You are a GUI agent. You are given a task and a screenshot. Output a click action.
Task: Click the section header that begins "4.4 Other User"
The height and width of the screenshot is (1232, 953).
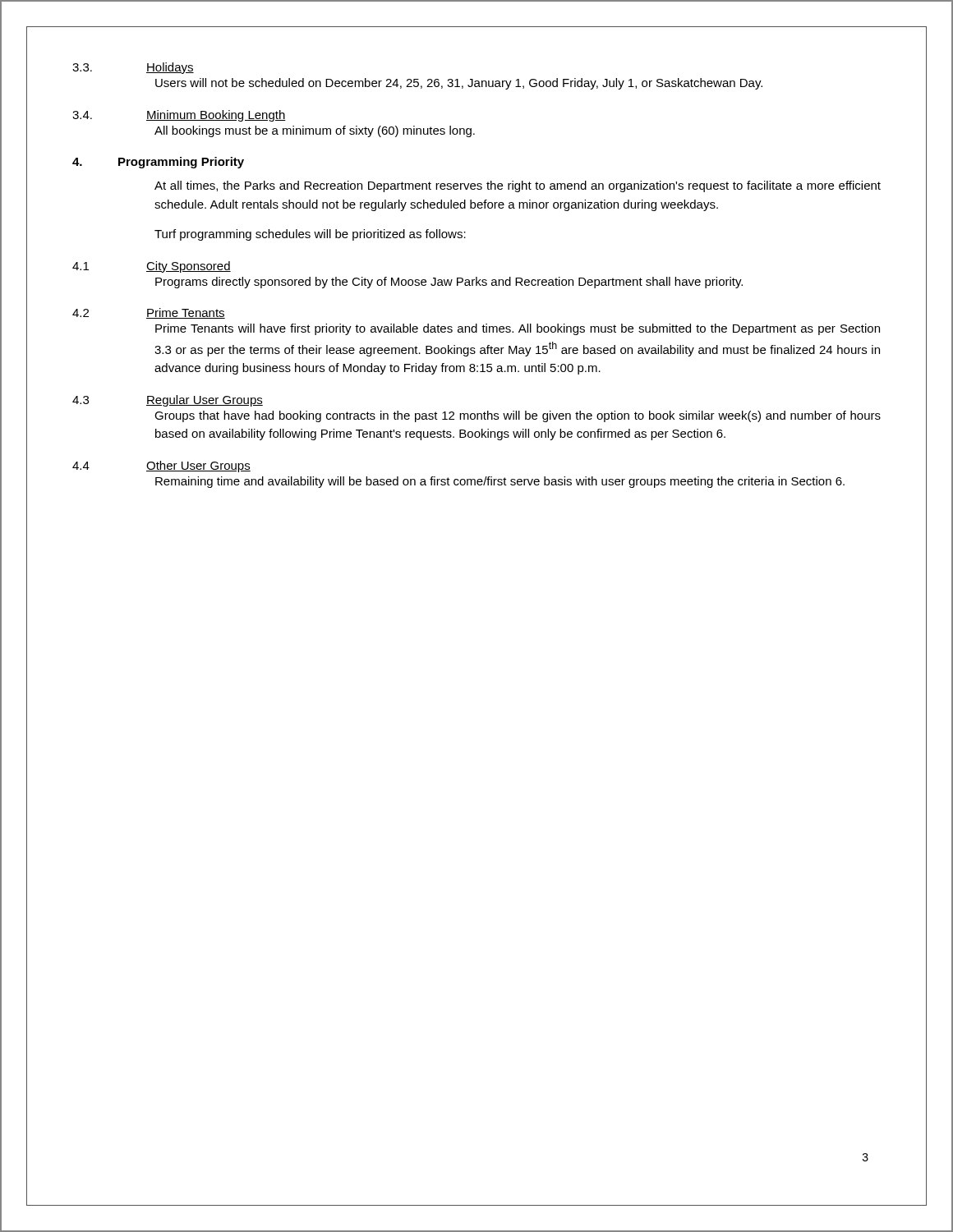(161, 467)
